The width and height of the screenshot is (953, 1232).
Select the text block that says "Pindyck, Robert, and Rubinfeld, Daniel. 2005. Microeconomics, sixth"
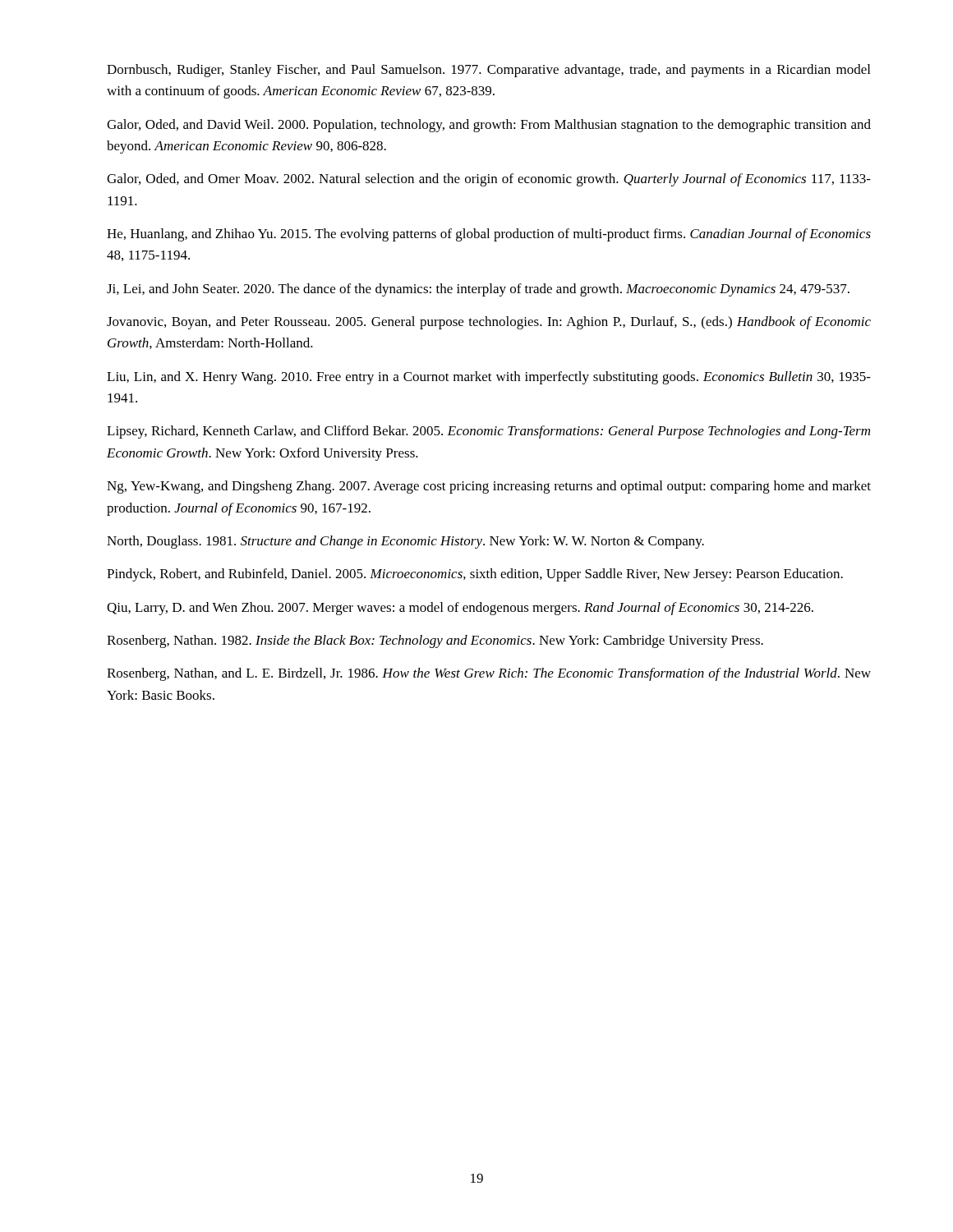pos(475,574)
